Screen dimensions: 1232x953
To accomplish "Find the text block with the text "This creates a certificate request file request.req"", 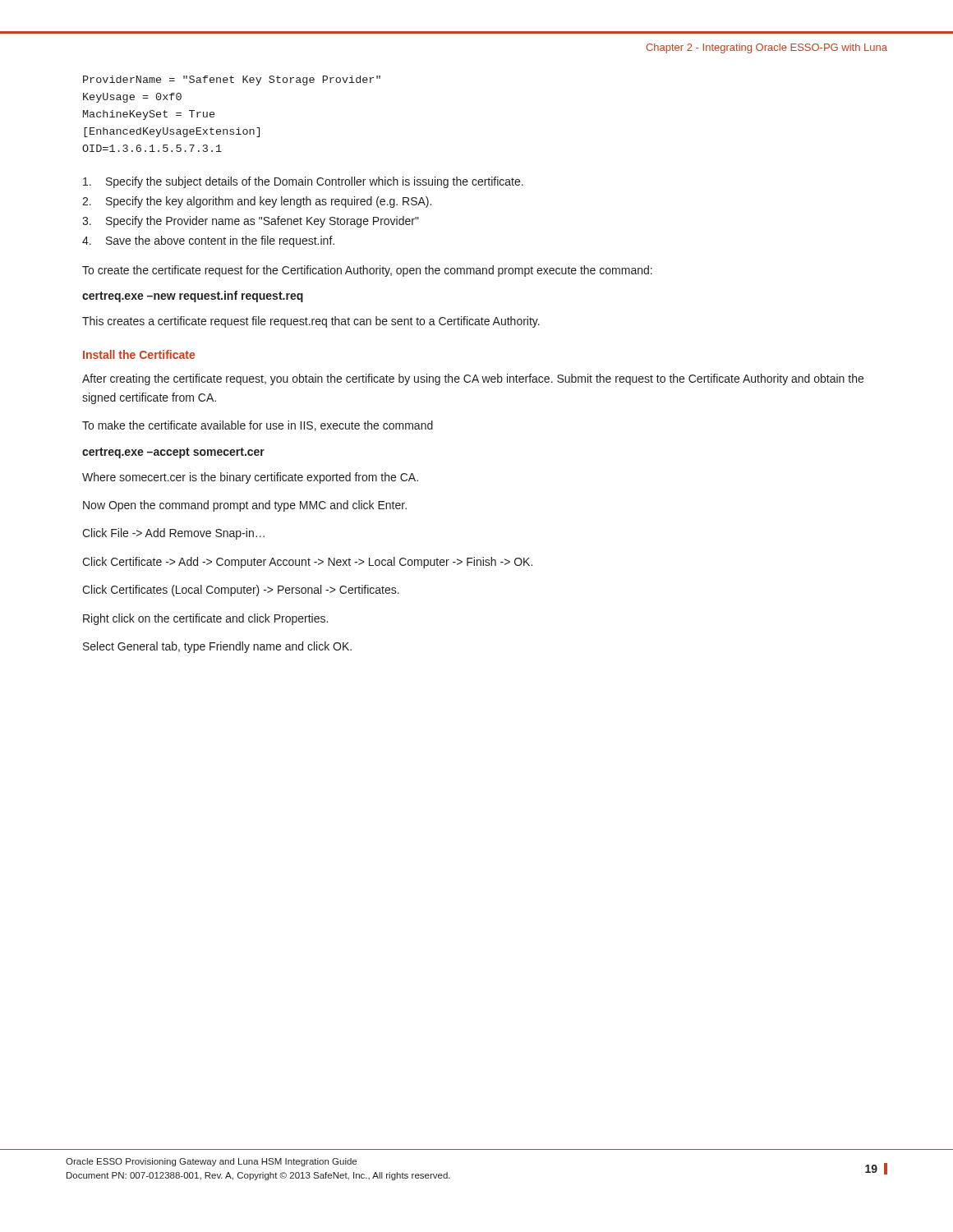I will pyautogui.click(x=311, y=321).
